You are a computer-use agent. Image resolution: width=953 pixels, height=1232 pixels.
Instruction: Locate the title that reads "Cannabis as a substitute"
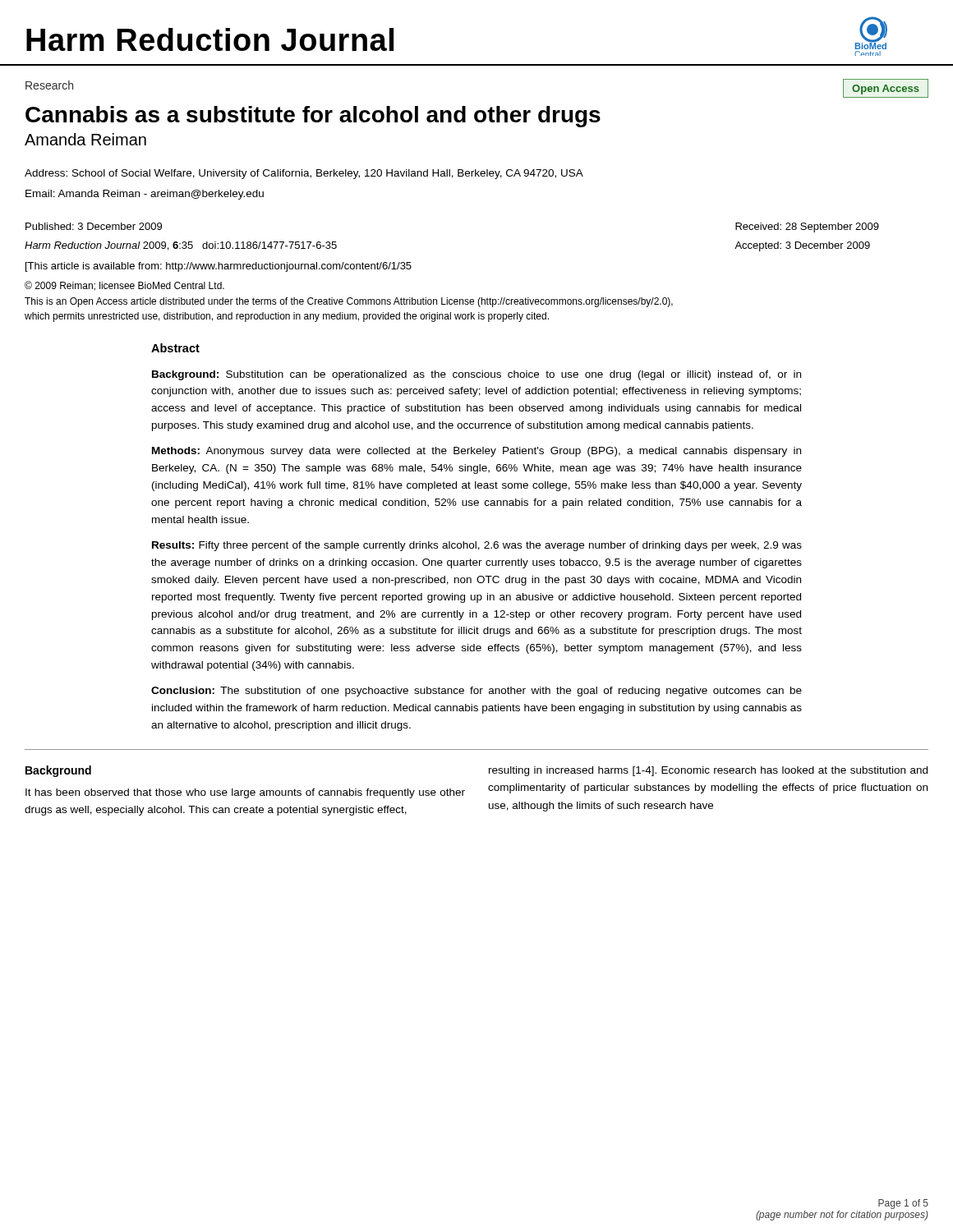(313, 115)
